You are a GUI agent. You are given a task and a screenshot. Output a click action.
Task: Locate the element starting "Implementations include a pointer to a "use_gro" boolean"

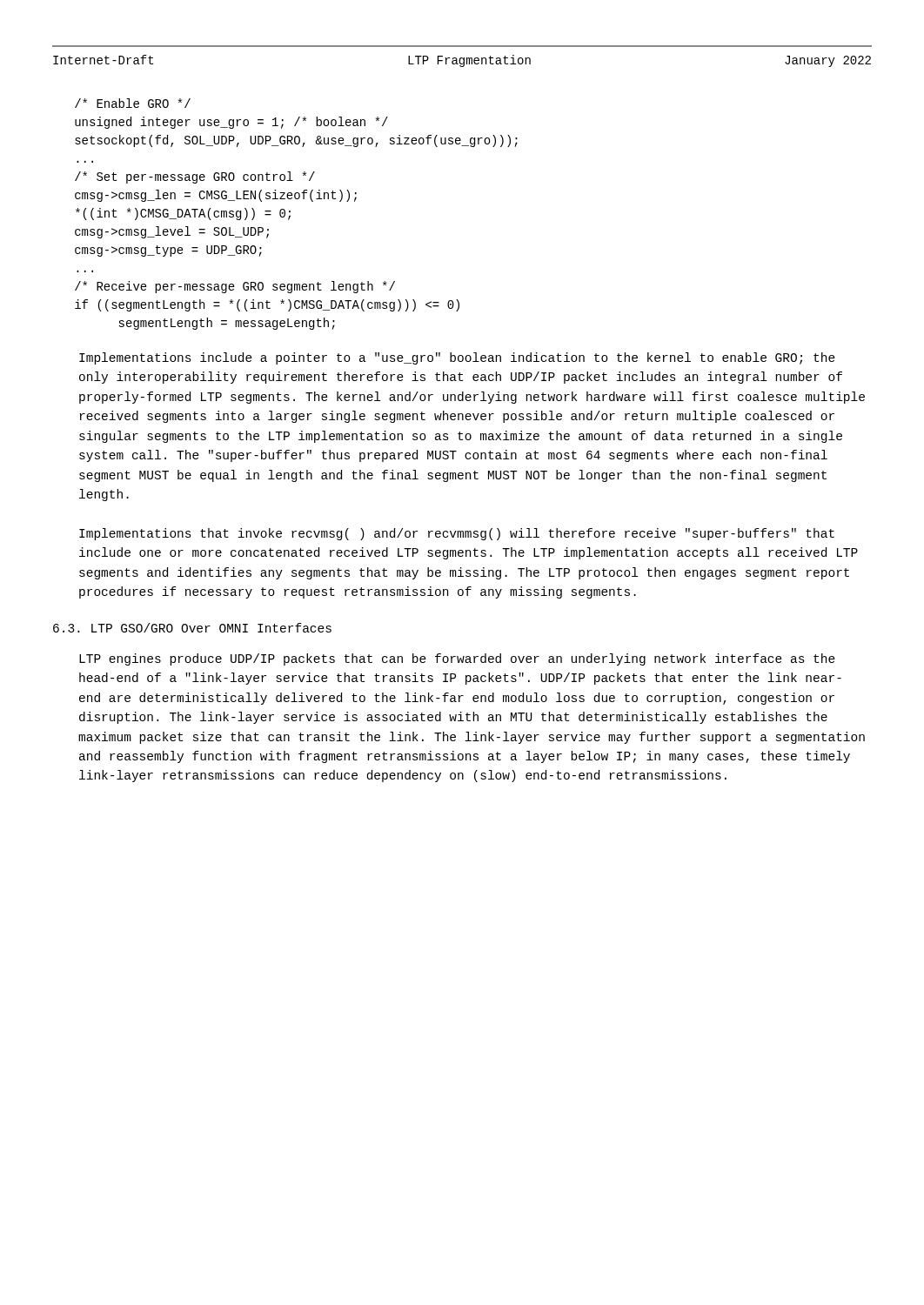tap(472, 427)
